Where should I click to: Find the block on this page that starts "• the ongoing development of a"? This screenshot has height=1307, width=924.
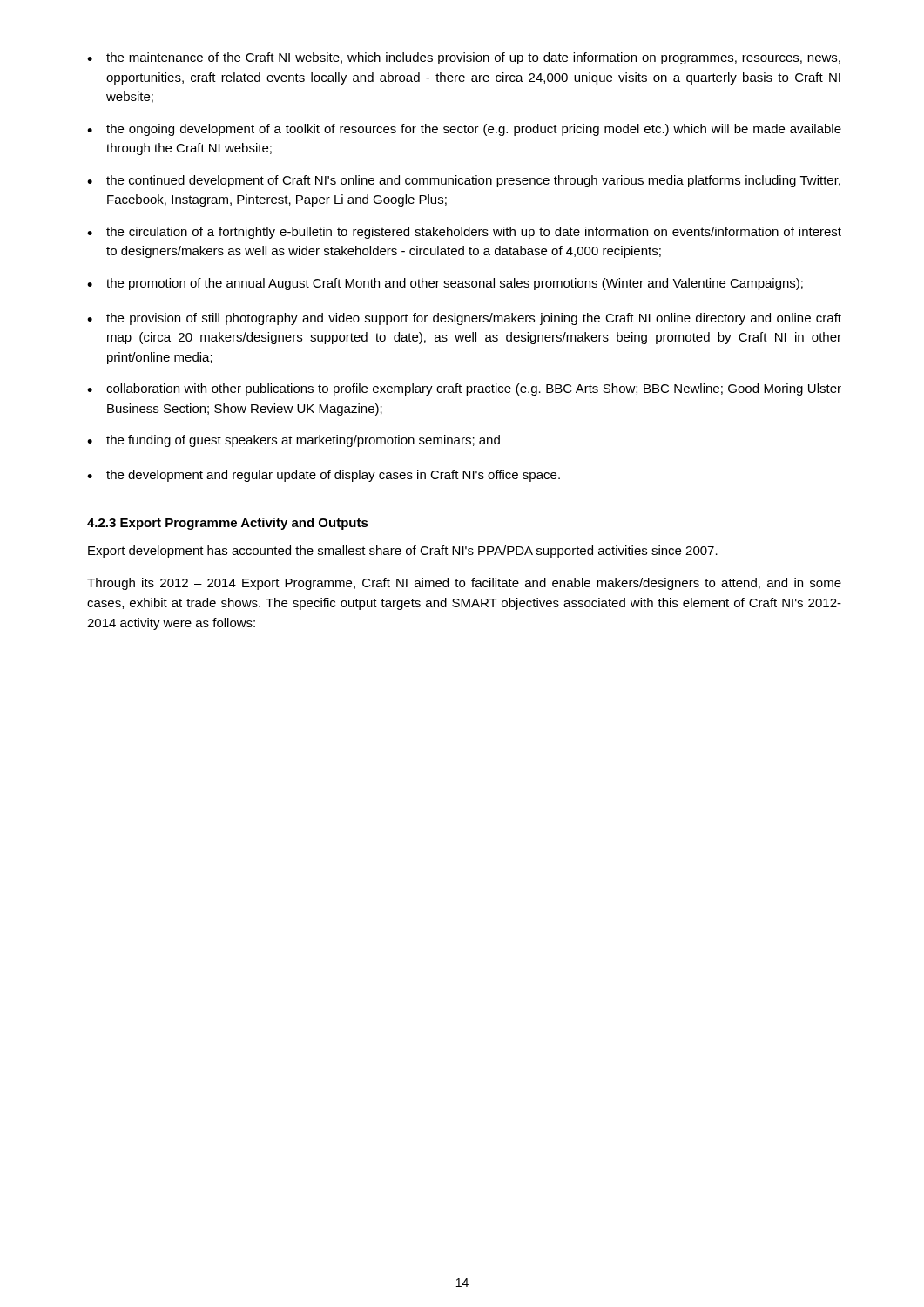pos(464,139)
